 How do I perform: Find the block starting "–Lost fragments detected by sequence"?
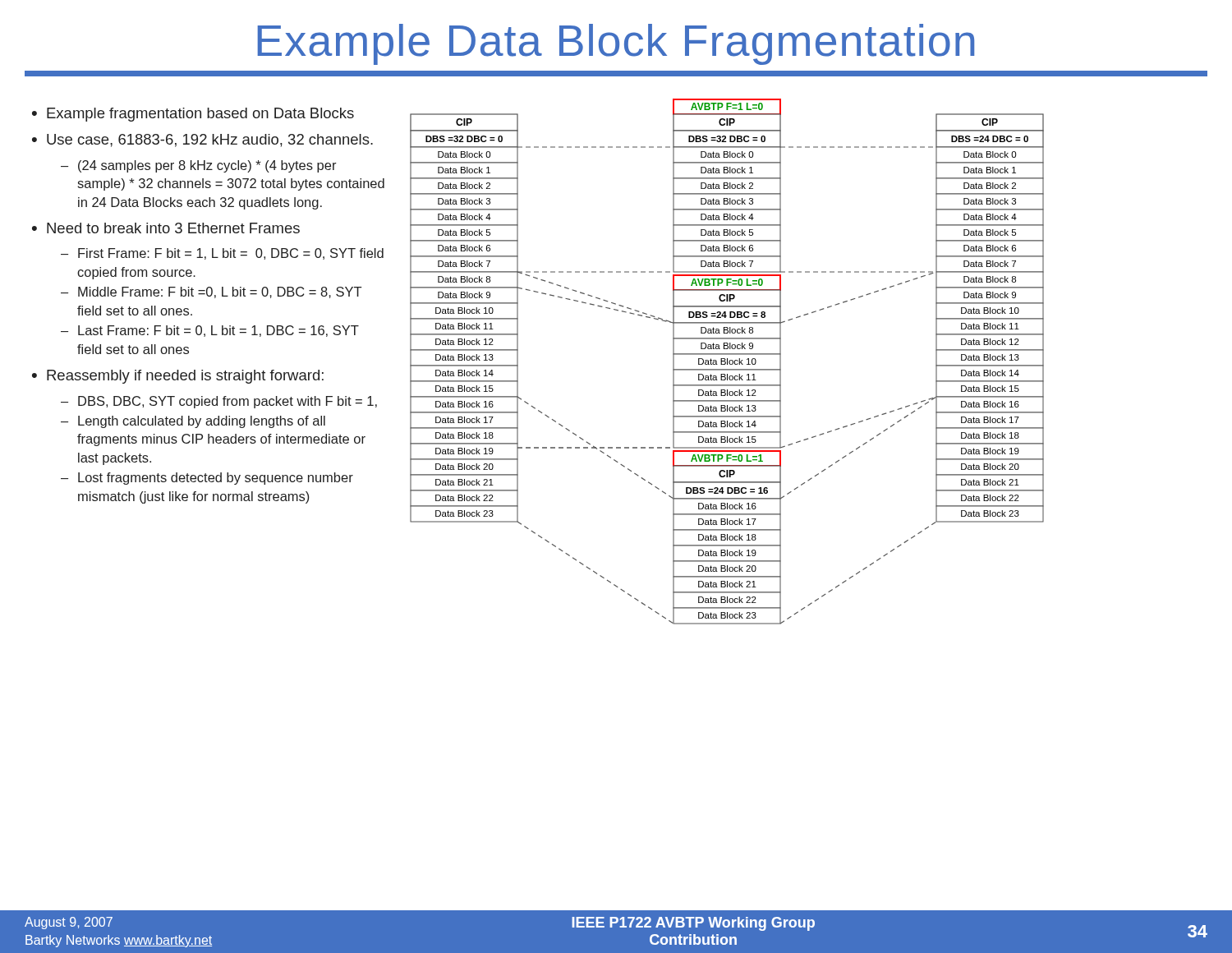point(223,487)
